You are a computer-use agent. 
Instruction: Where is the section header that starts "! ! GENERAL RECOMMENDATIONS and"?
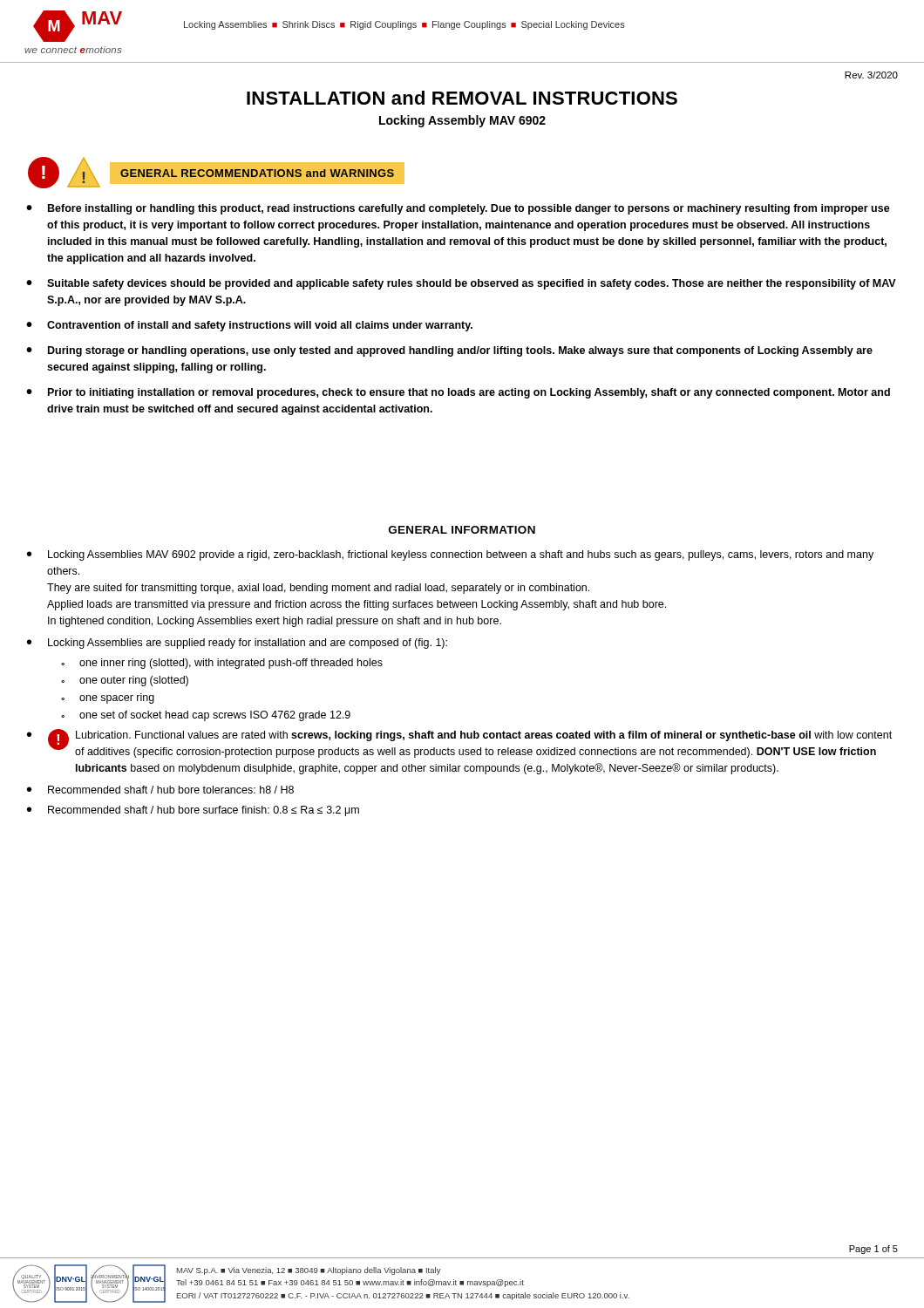pyautogui.click(x=215, y=173)
